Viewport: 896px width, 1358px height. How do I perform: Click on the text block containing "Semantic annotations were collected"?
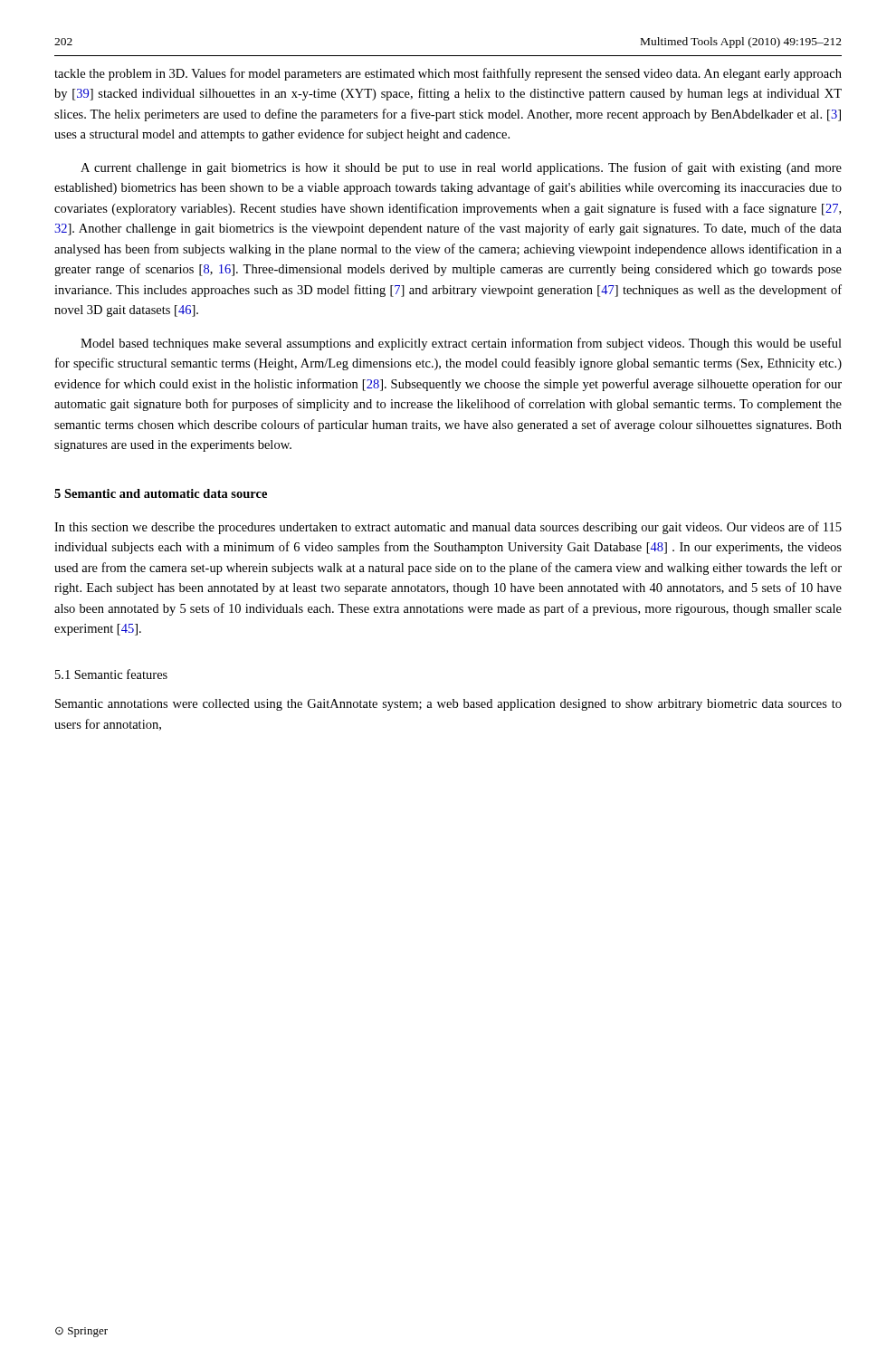tap(448, 714)
